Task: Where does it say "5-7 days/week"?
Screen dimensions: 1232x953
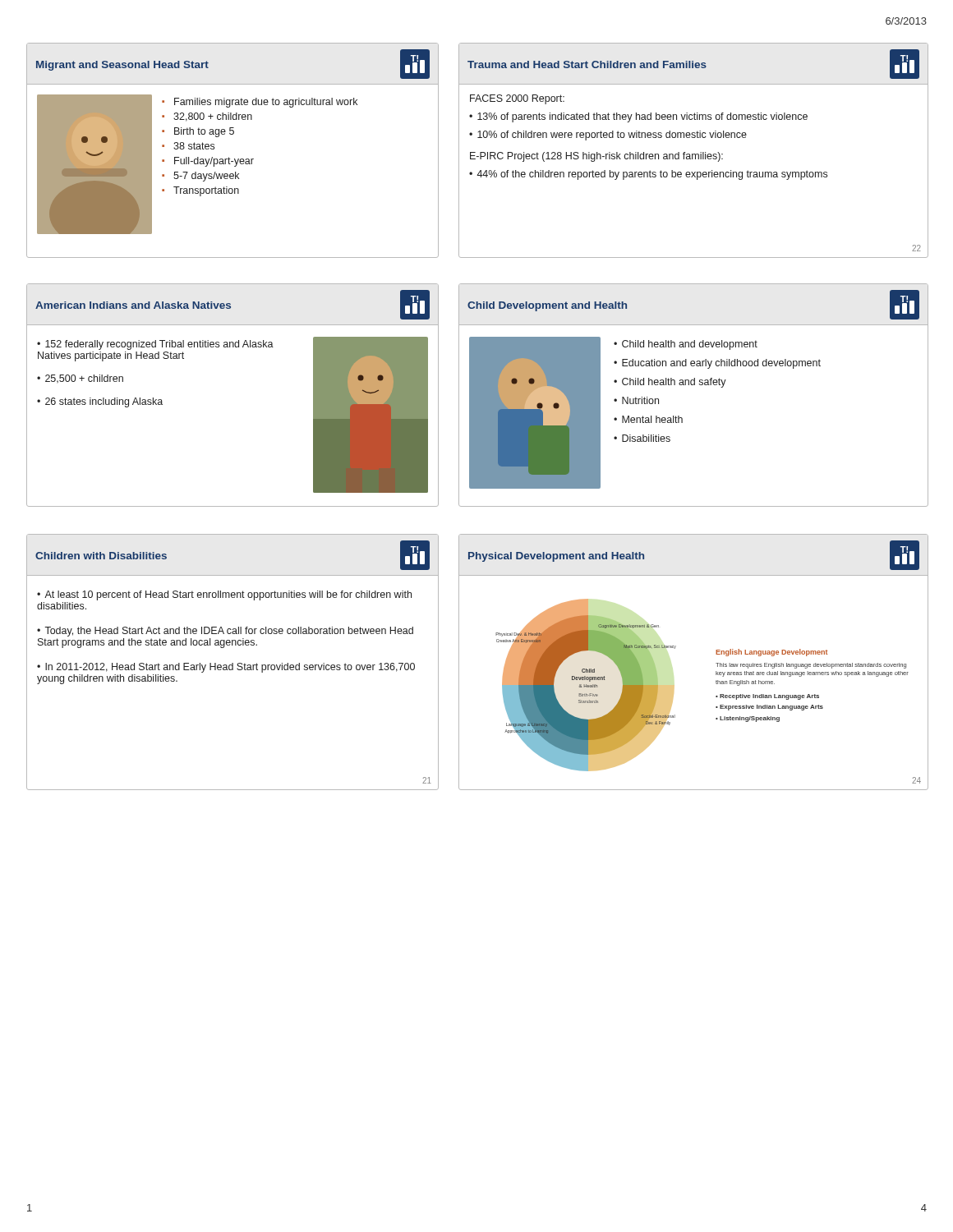Action: tap(206, 176)
